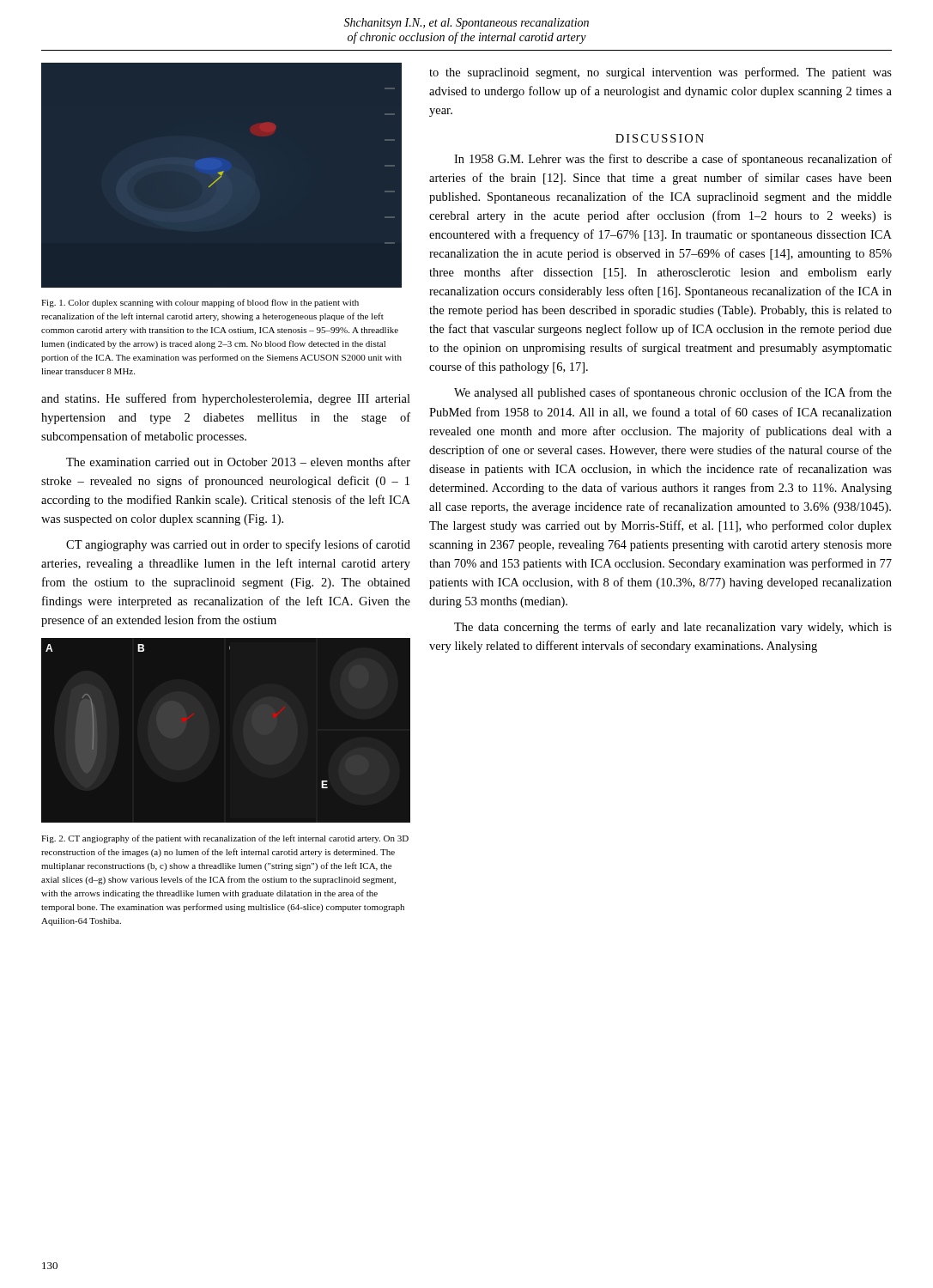Find the caption on this page that starts "Fig. 1. Color"

pos(221,336)
